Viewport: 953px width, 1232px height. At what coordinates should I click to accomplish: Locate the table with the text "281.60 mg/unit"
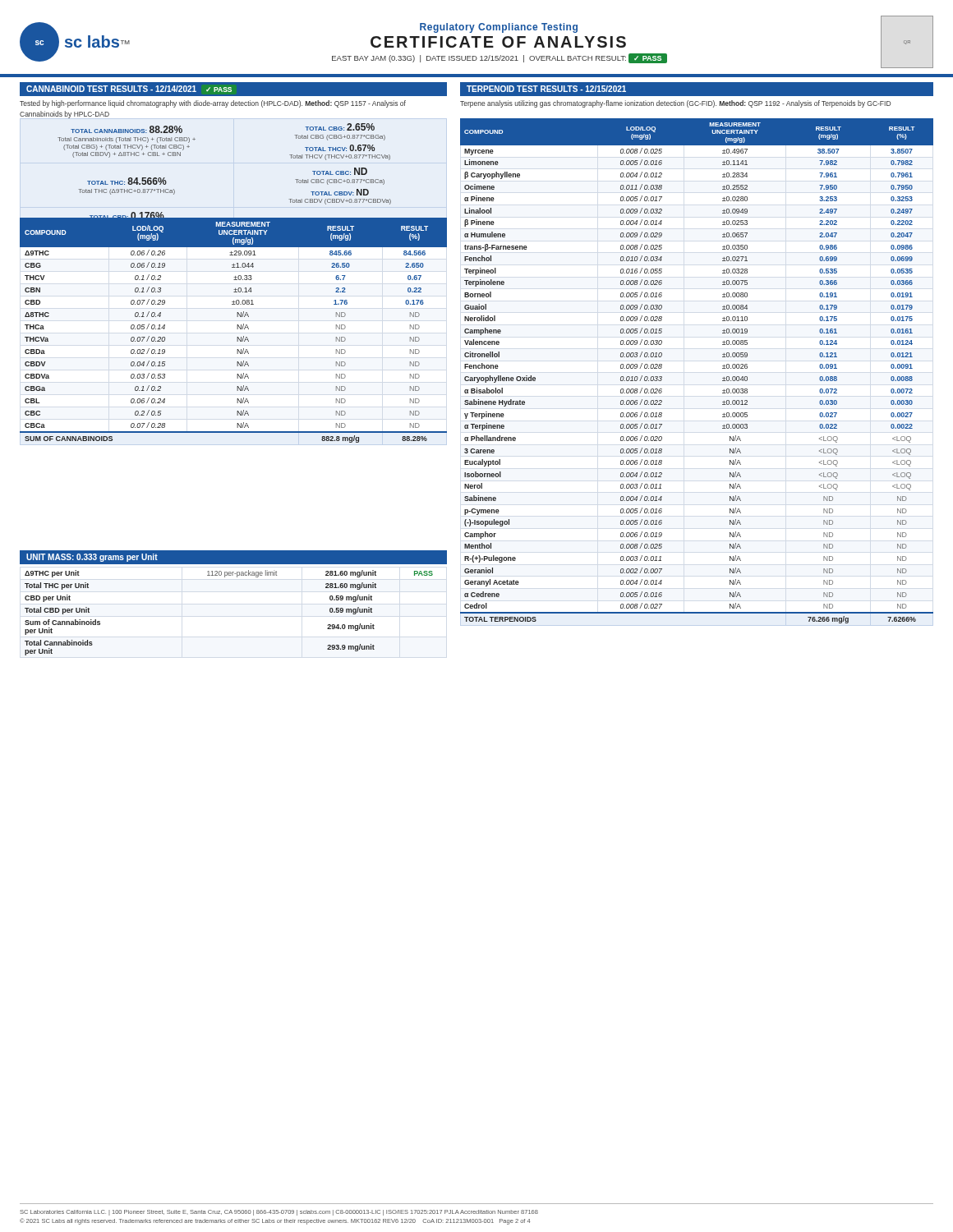[x=233, y=612]
